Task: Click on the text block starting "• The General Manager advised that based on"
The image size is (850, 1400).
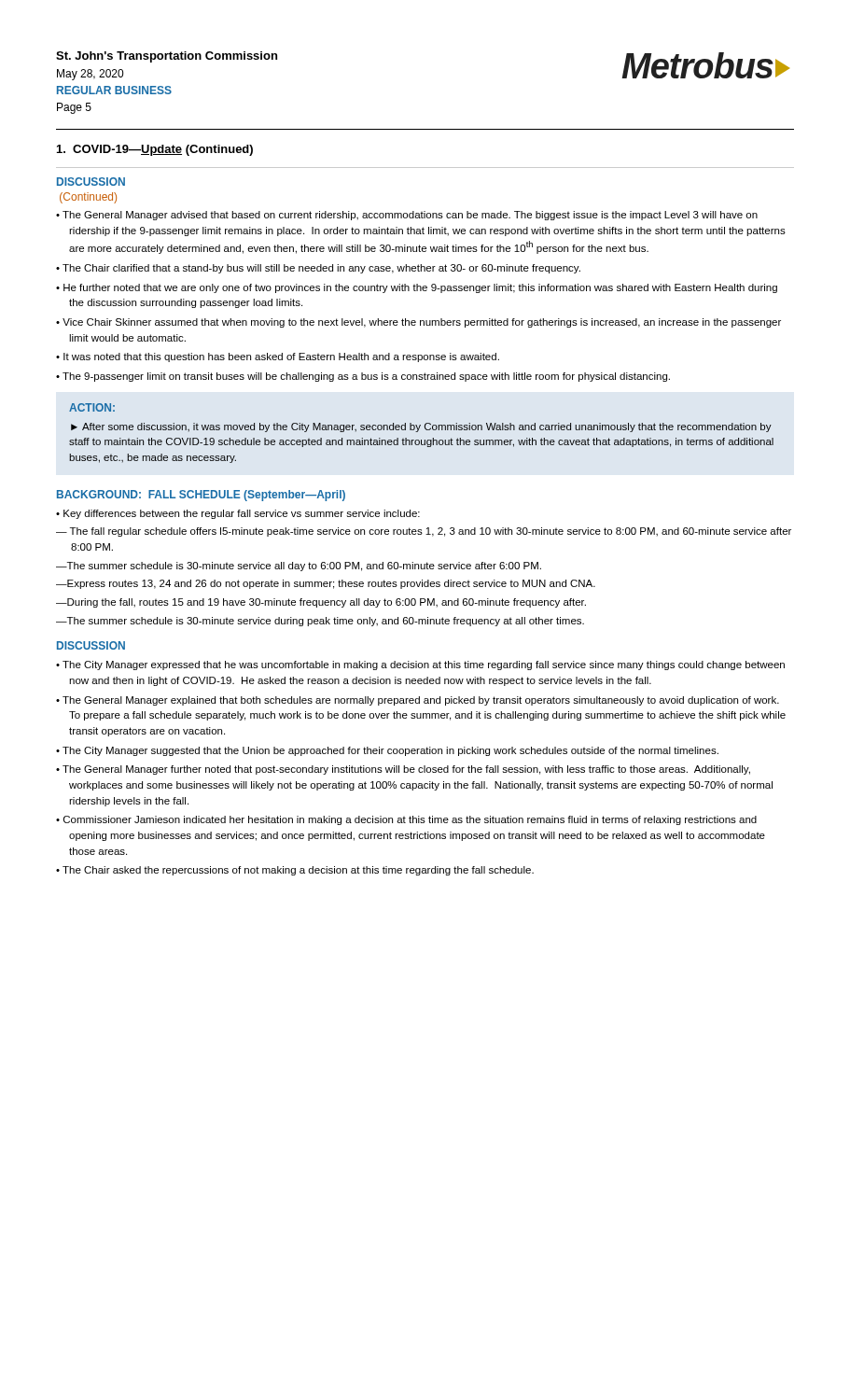Action: [x=421, y=231]
